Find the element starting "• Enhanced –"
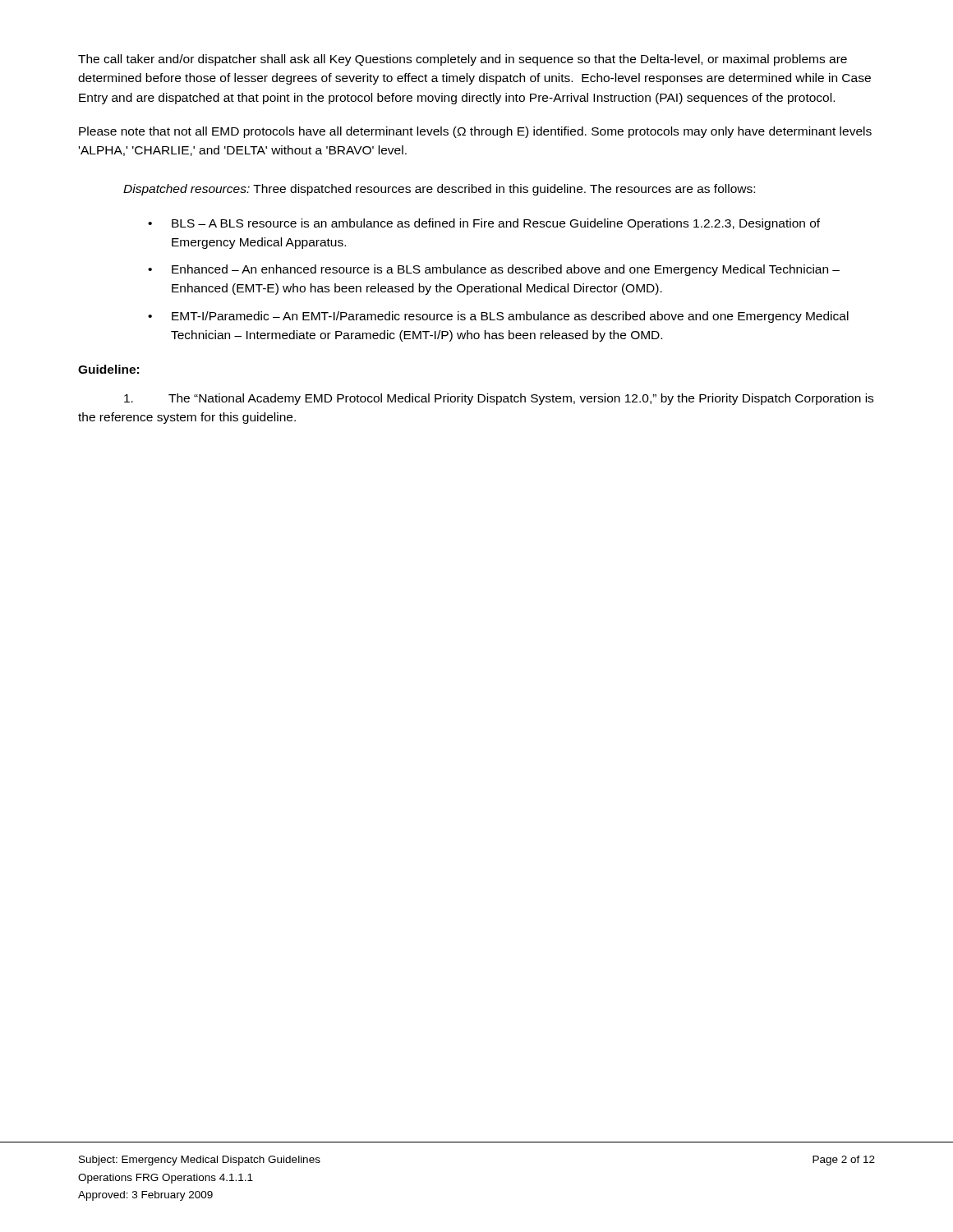Viewport: 953px width, 1232px height. tap(511, 279)
